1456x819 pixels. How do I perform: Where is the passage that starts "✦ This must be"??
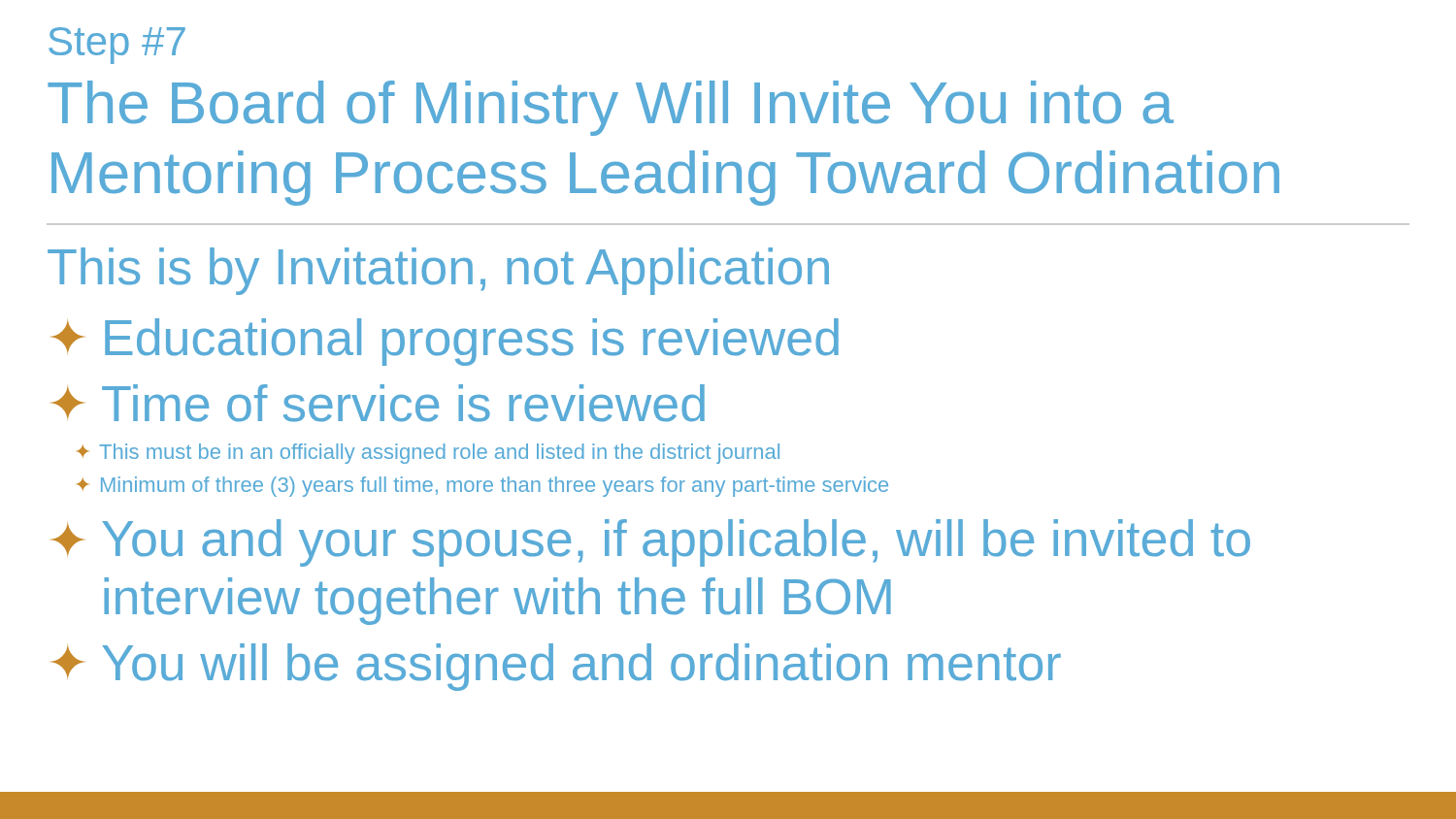[x=427, y=452]
